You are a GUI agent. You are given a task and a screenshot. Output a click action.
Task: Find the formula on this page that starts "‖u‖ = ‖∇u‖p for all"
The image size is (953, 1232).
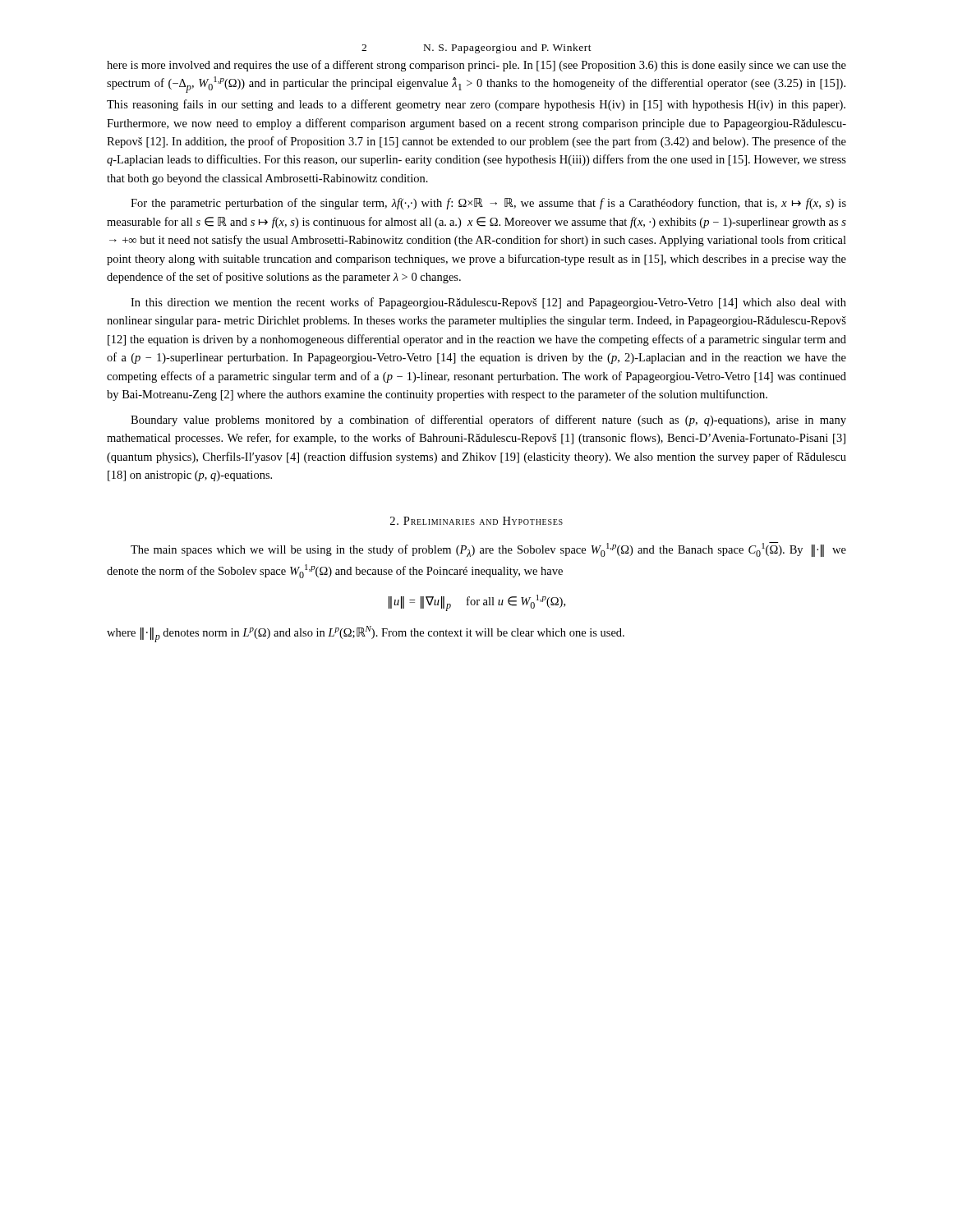[476, 602]
